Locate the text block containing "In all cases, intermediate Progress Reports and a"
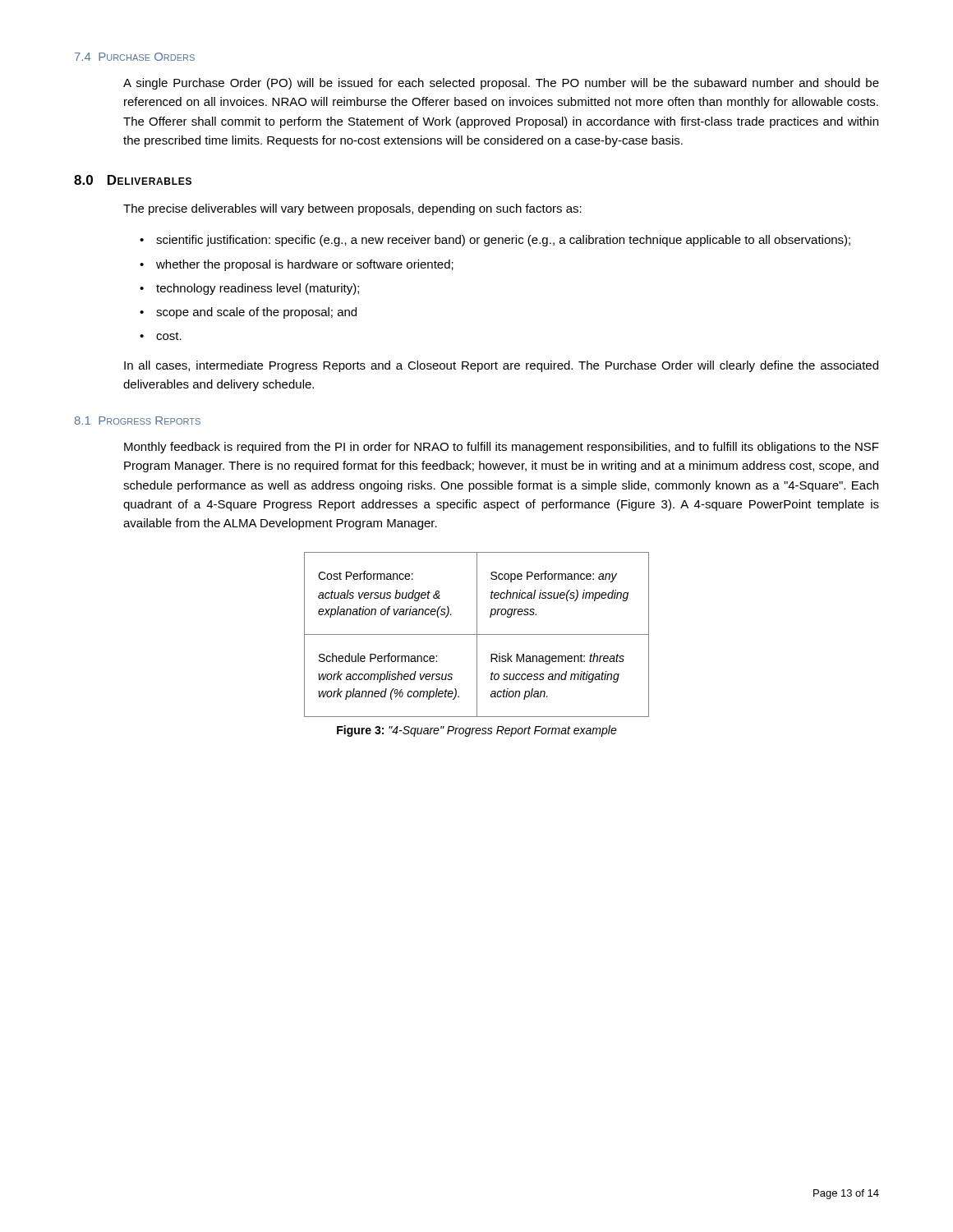The image size is (953, 1232). (x=501, y=374)
